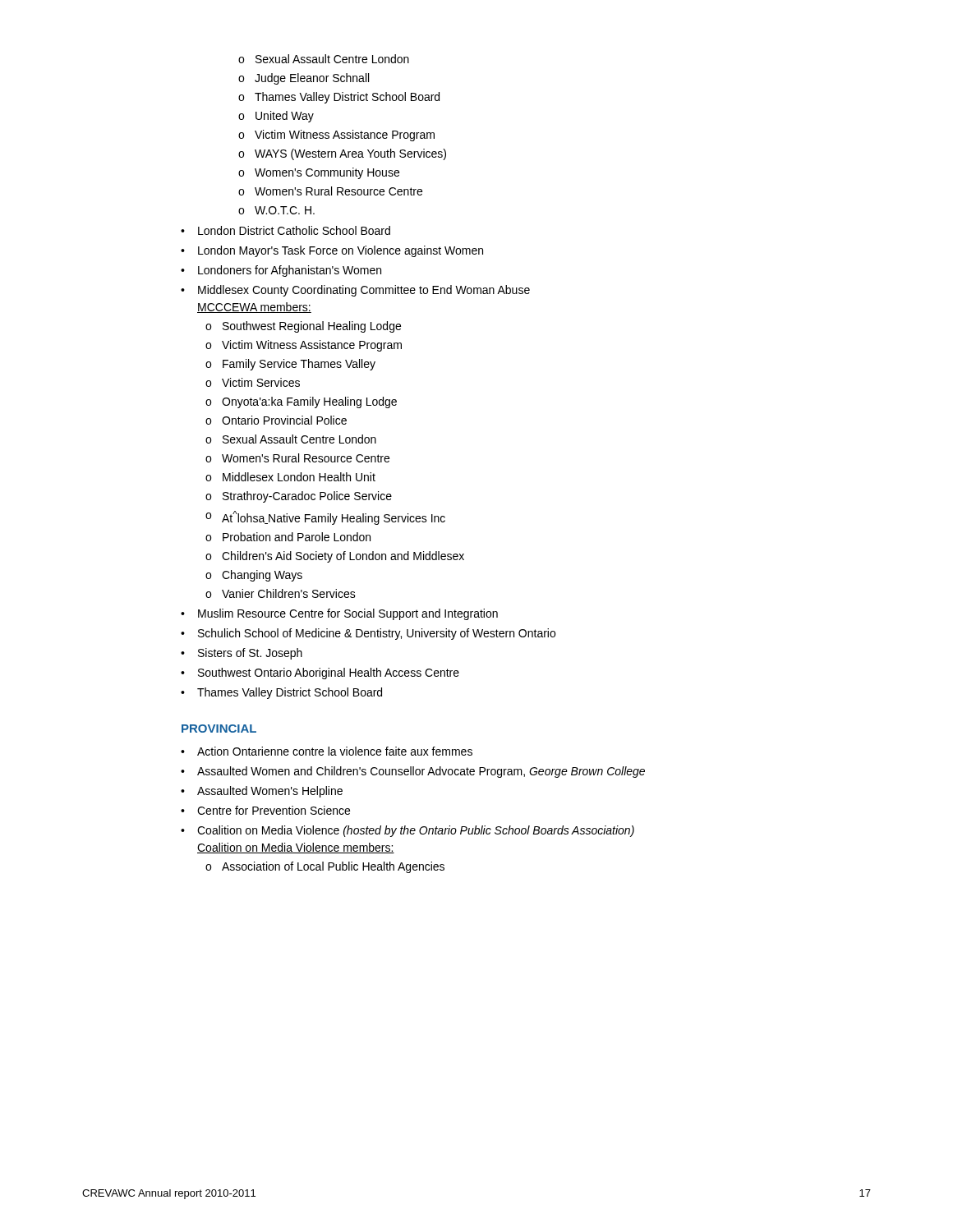953x1232 pixels.
Task: Where is the passage that starts "London District Catholic"?
Action: pyautogui.click(x=294, y=231)
